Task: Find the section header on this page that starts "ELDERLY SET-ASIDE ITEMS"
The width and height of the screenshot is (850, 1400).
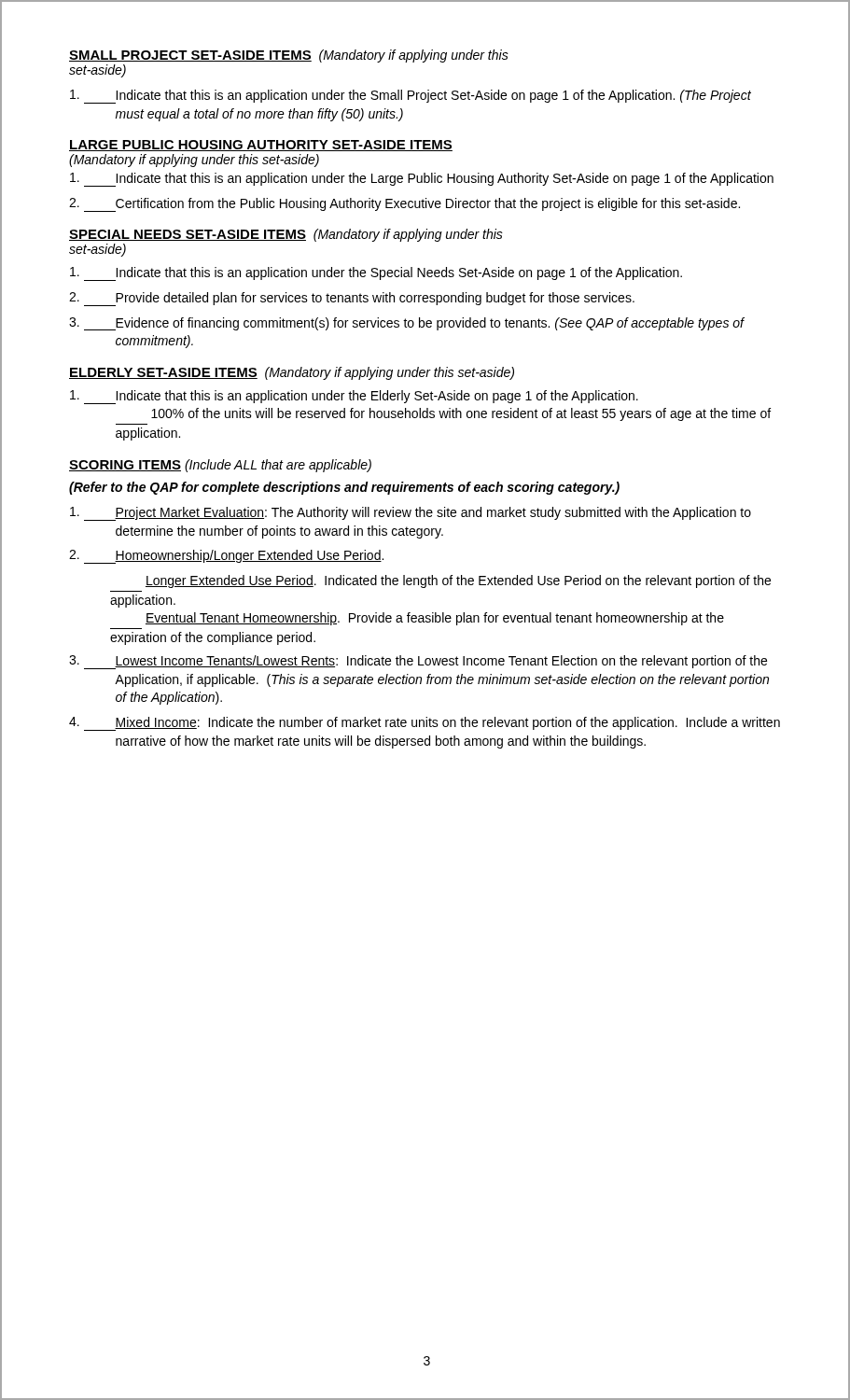Action: pos(292,372)
